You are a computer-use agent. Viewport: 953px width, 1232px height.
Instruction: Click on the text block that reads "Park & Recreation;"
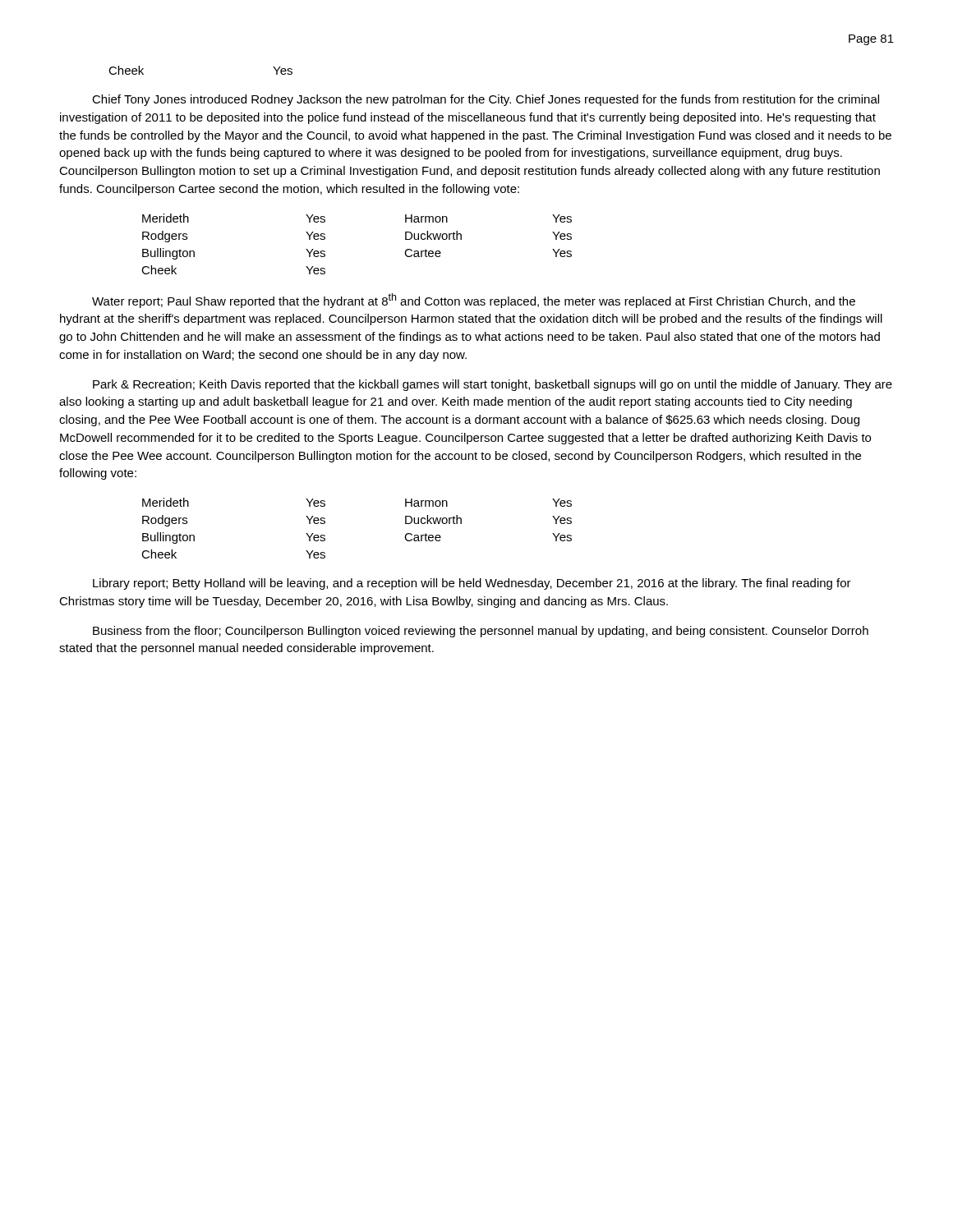point(476,428)
